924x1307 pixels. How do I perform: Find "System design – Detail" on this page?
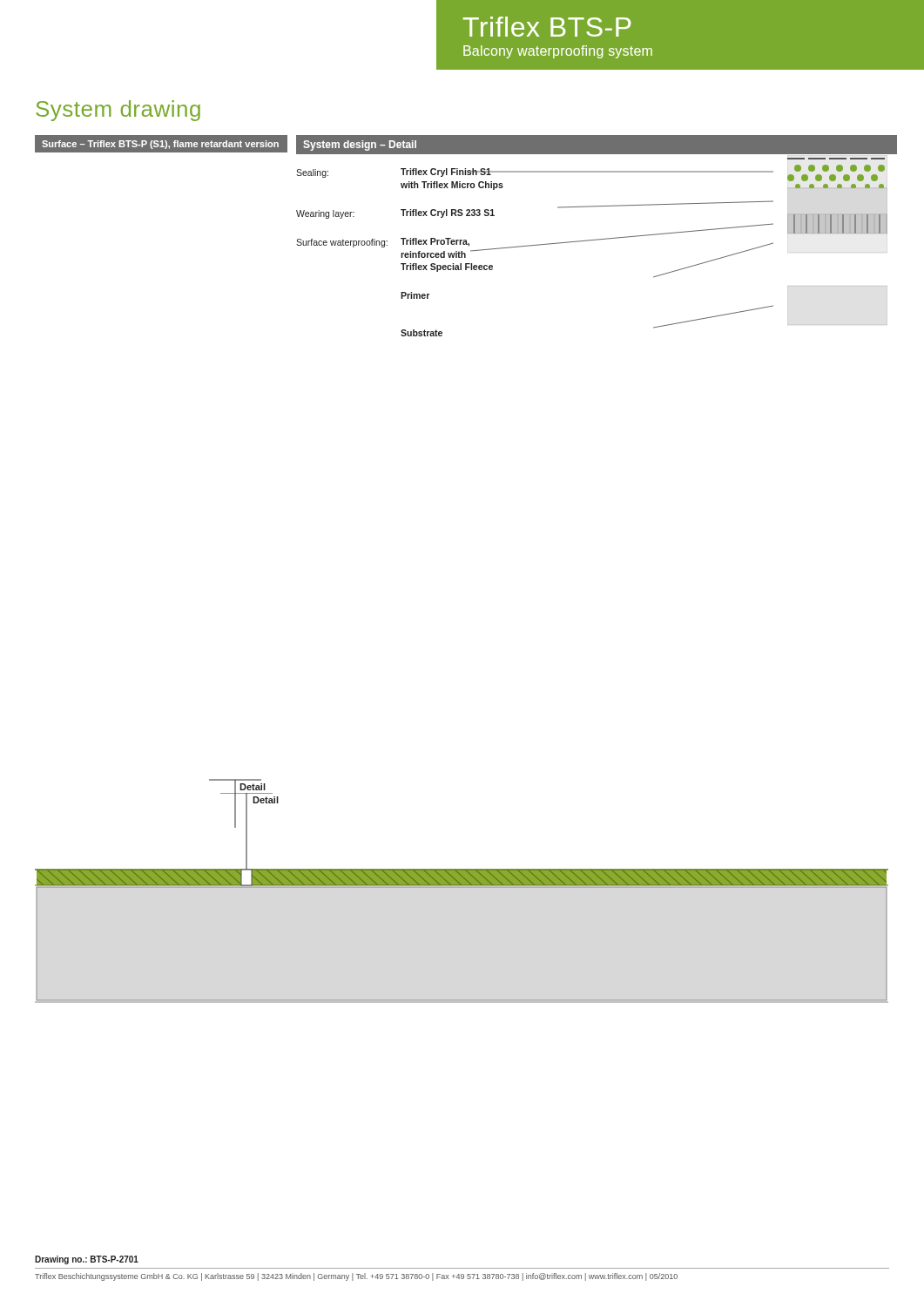point(360,145)
